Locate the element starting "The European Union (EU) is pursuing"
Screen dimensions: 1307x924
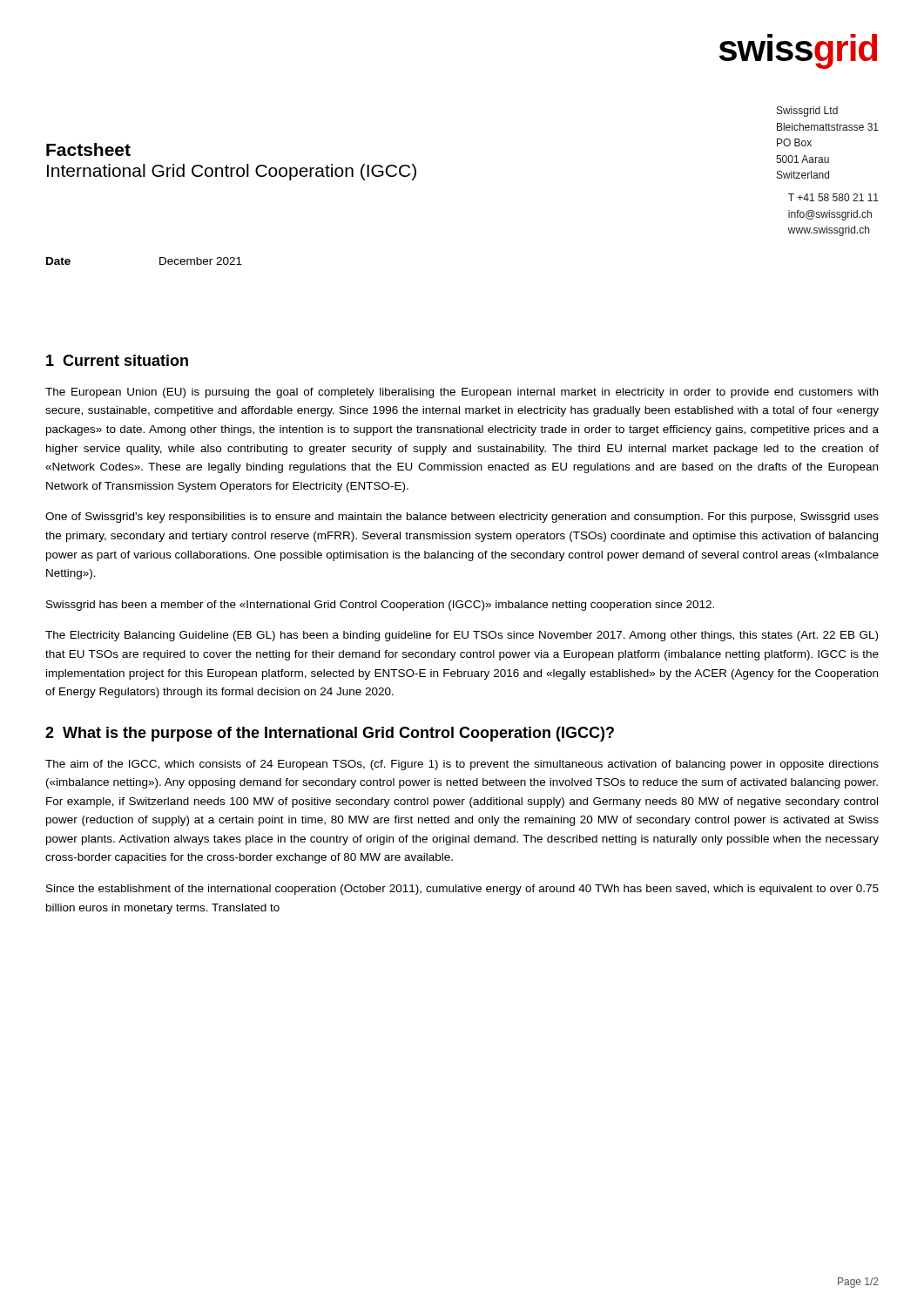point(462,438)
